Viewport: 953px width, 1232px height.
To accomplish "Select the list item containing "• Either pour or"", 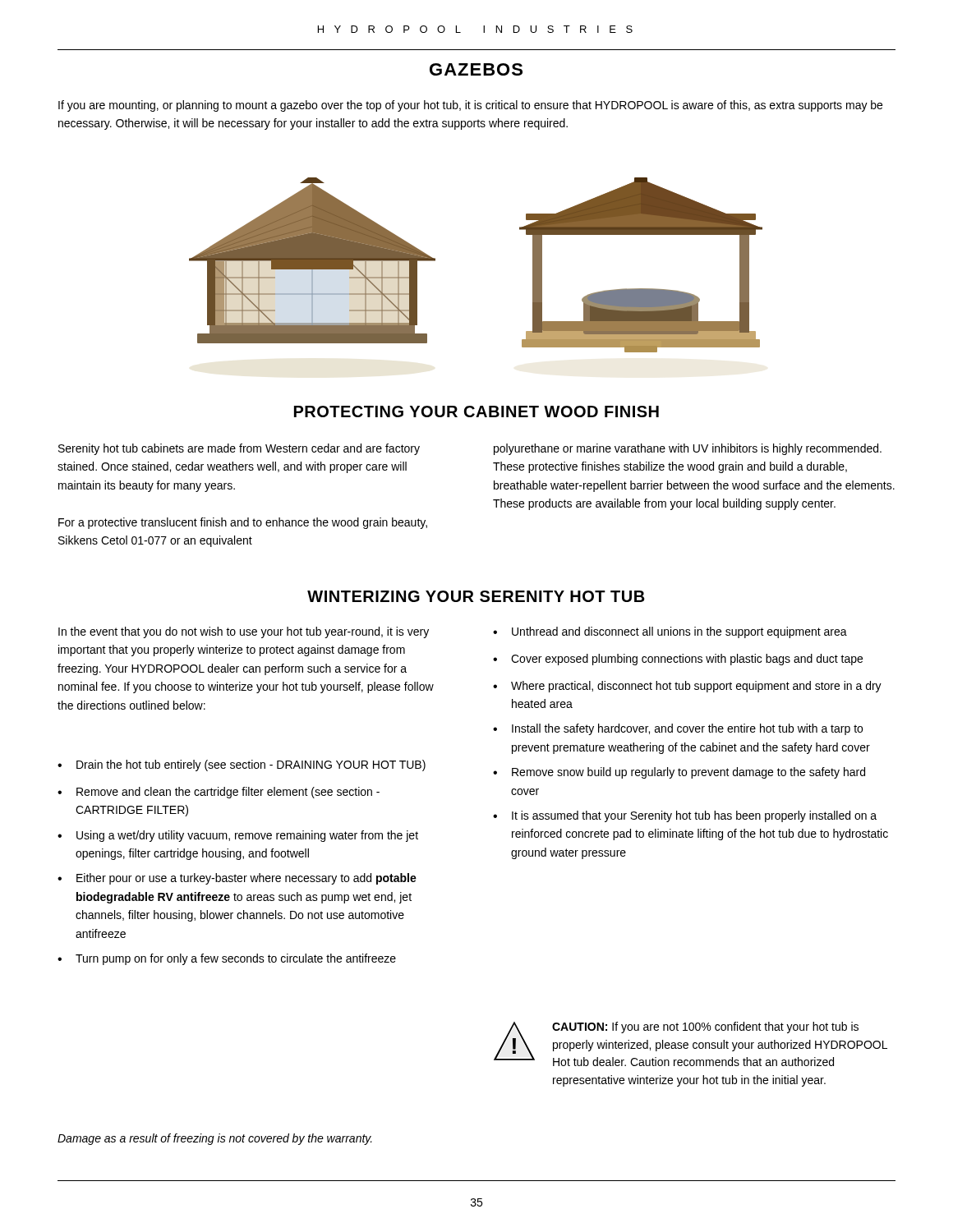I will pyautogui.click(x=251, y=906).
